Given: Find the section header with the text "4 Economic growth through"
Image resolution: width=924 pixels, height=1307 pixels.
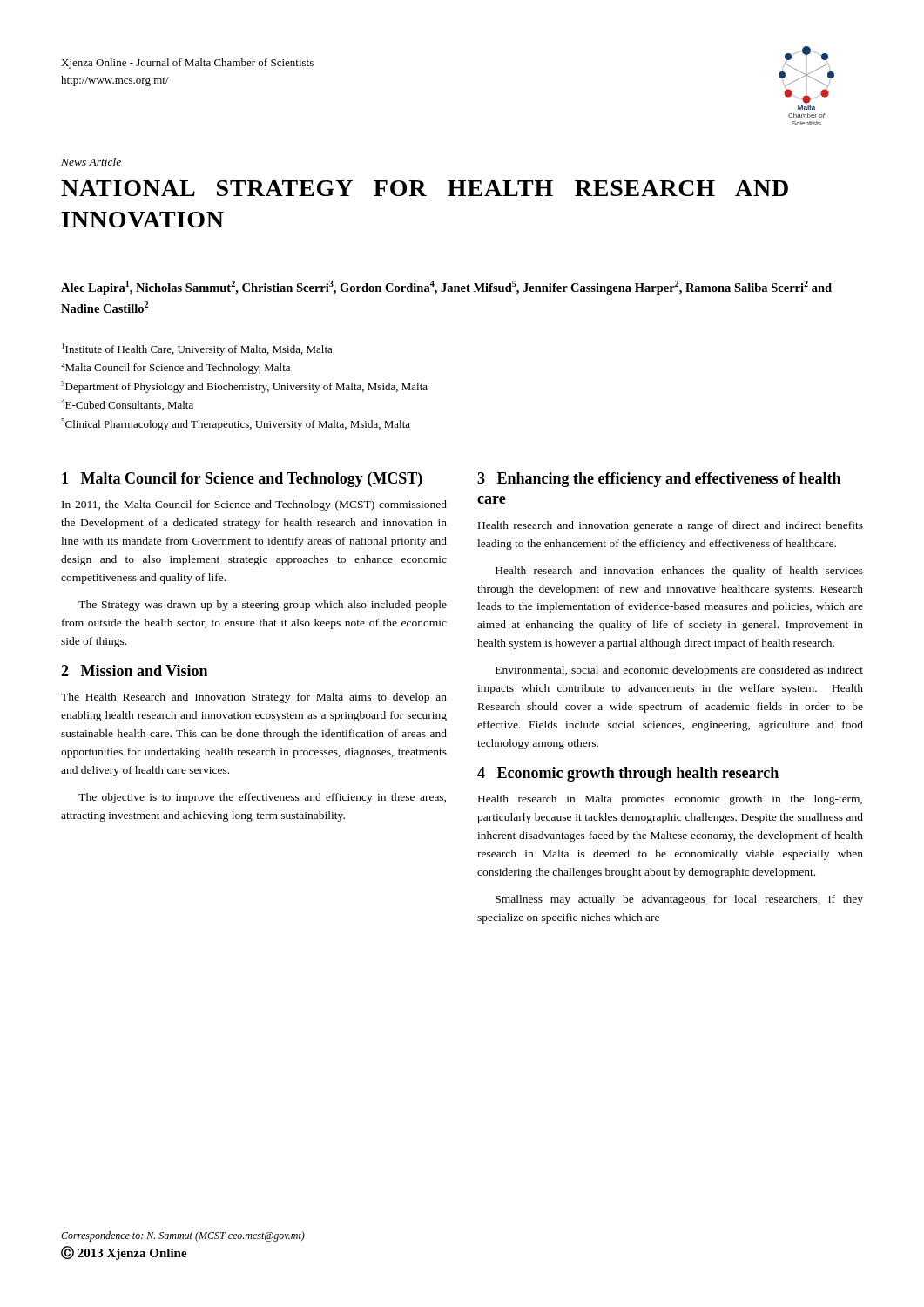Looking at the screenshot, I should point(670,773).
